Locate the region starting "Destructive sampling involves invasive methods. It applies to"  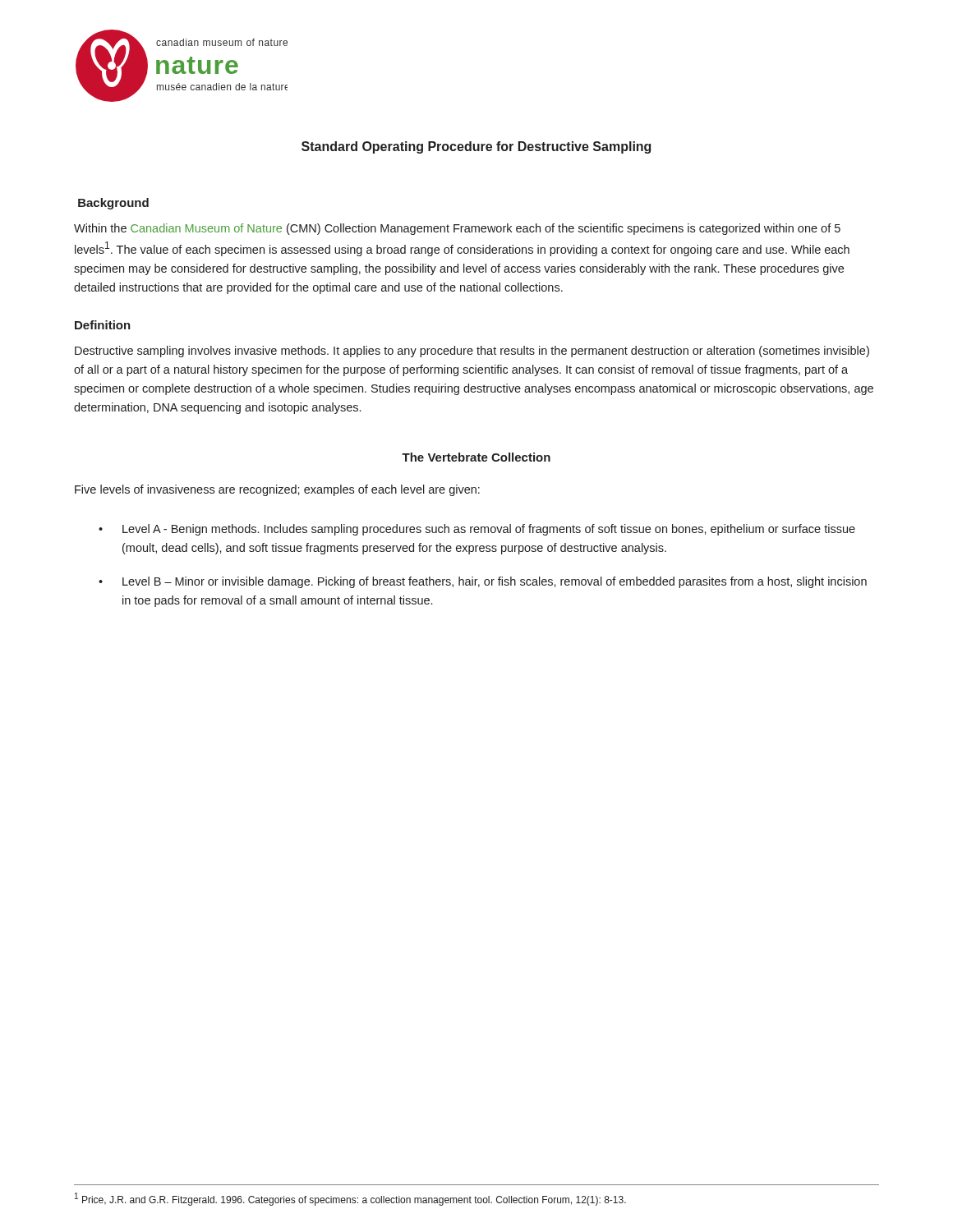click(474, 379)
